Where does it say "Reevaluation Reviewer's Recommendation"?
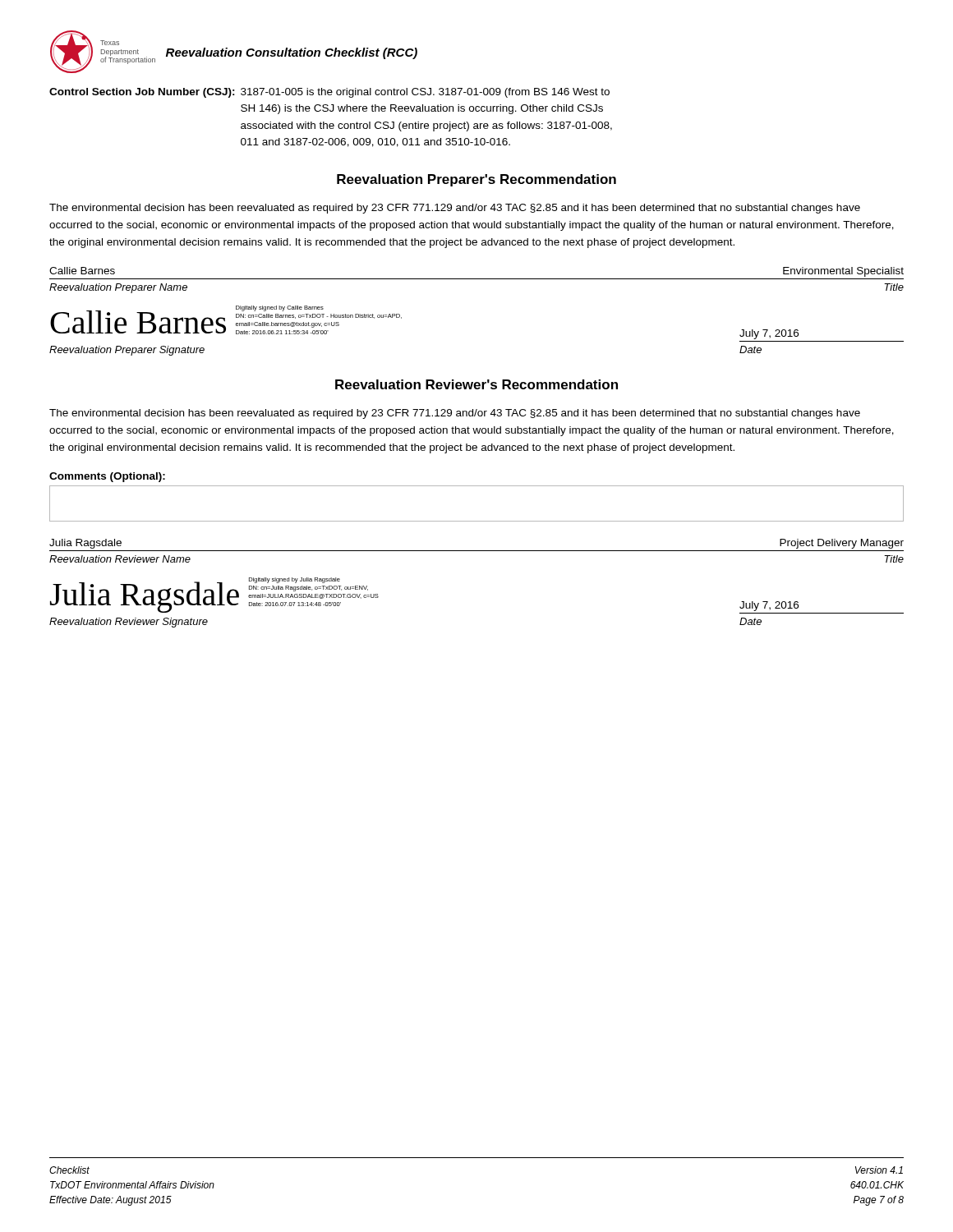Screen dimensions: 1232x953 tap(476, 385)
